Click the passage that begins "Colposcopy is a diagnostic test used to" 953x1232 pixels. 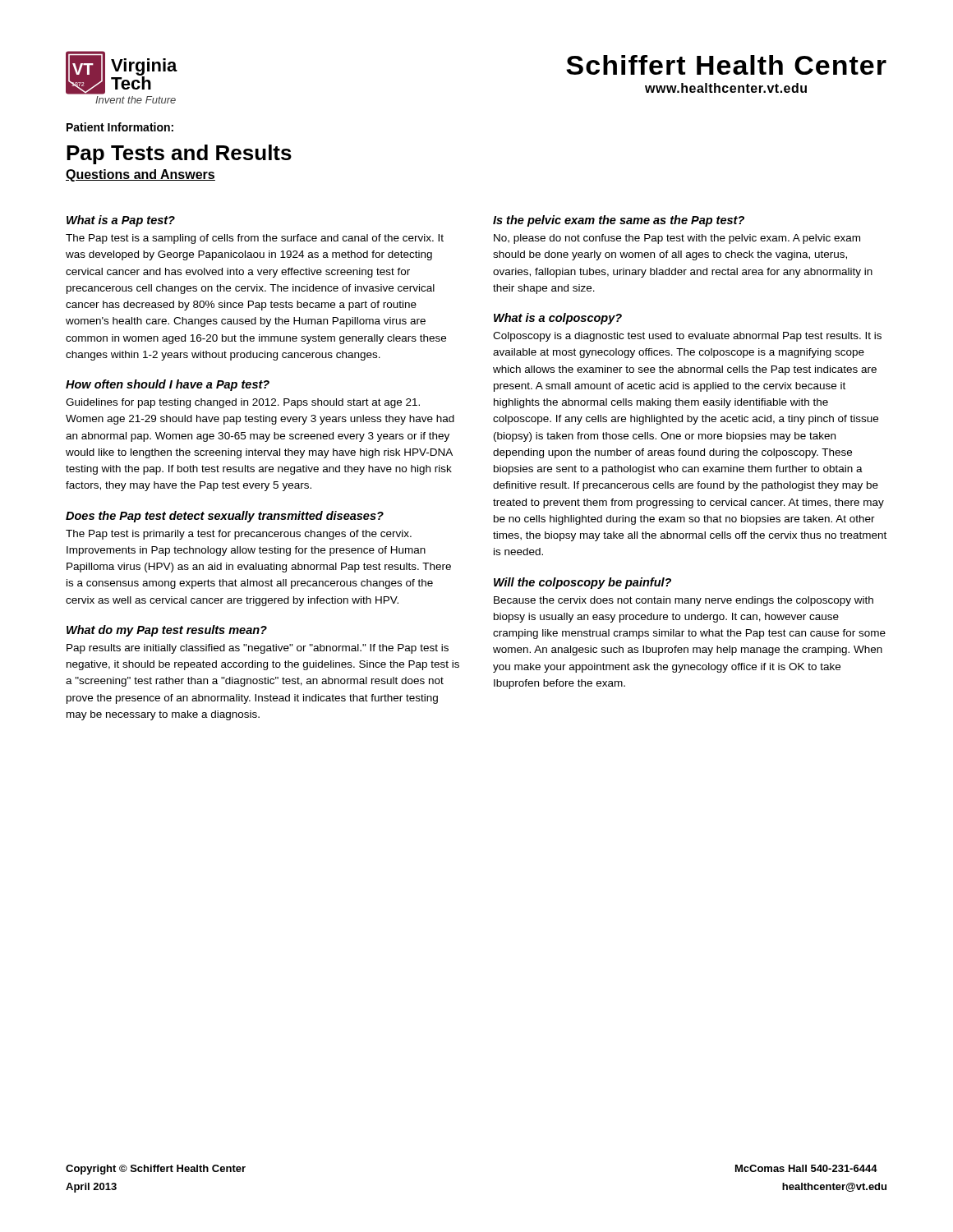tap(690, 444)
